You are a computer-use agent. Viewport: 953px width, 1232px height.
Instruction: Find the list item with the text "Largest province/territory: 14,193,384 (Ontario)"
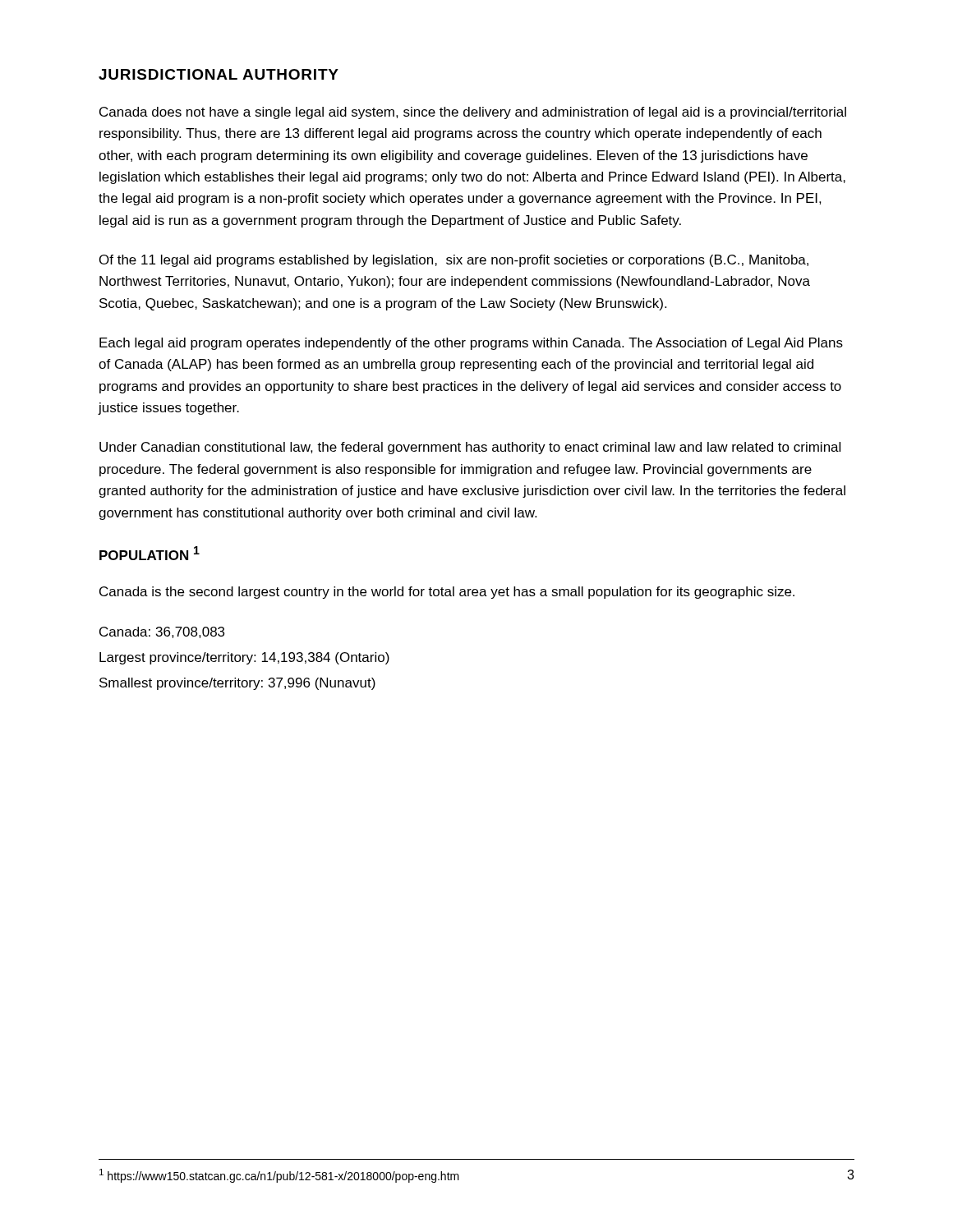point(244,658)
